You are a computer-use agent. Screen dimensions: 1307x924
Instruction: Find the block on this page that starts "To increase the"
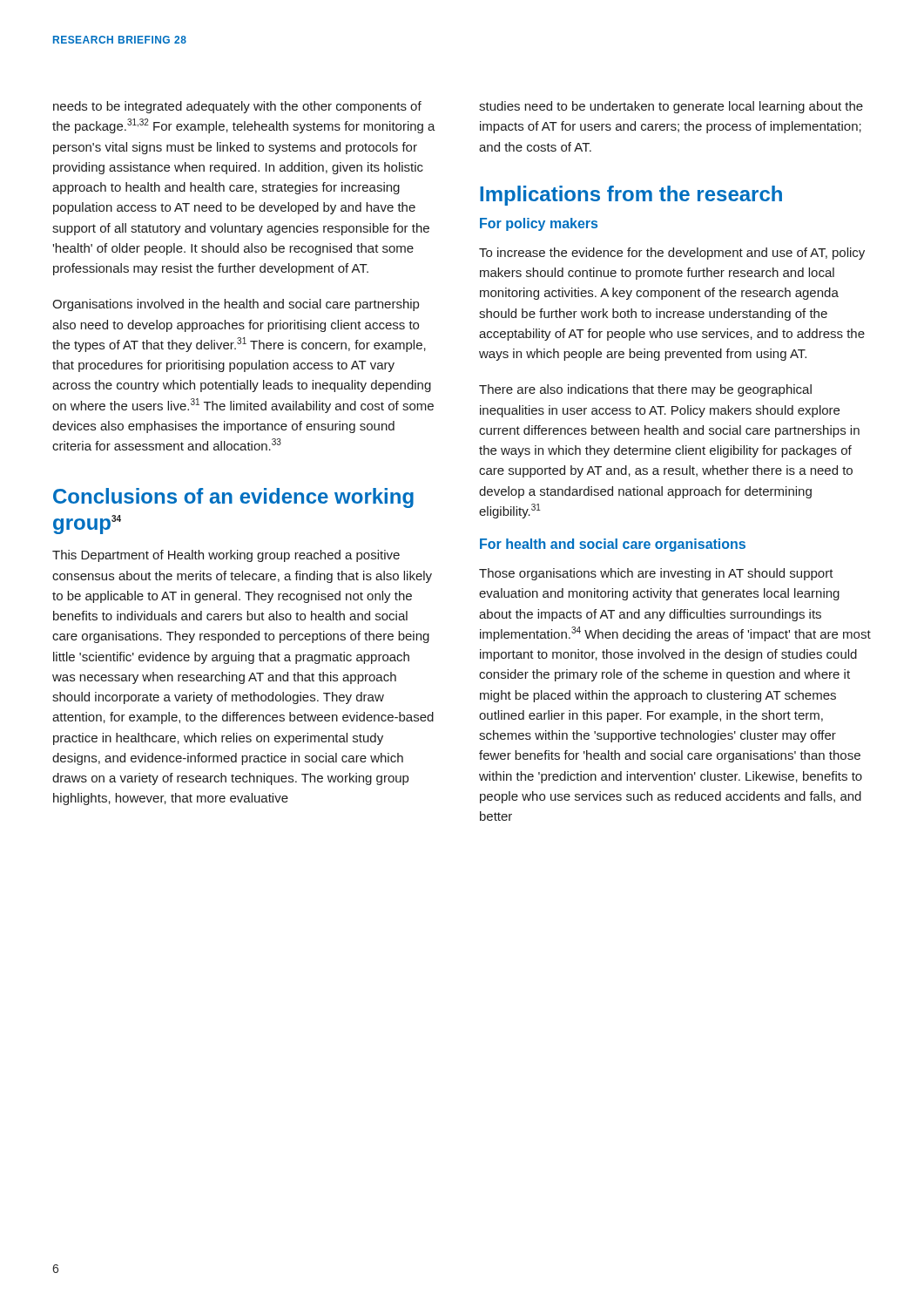click(675, 303)
